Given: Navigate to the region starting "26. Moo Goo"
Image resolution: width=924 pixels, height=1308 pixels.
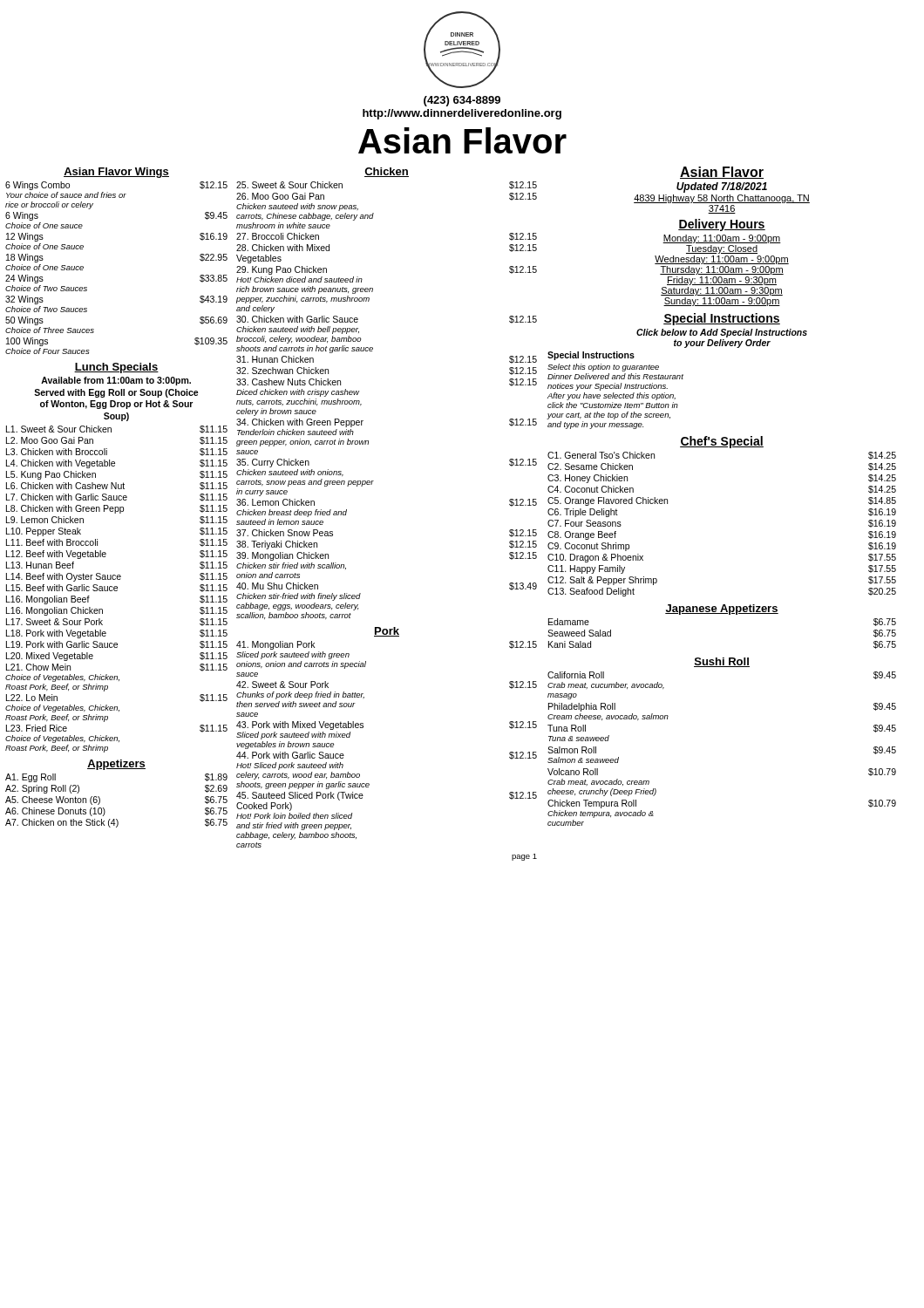Looking at the screenshot, I should [x=284, y=197].
